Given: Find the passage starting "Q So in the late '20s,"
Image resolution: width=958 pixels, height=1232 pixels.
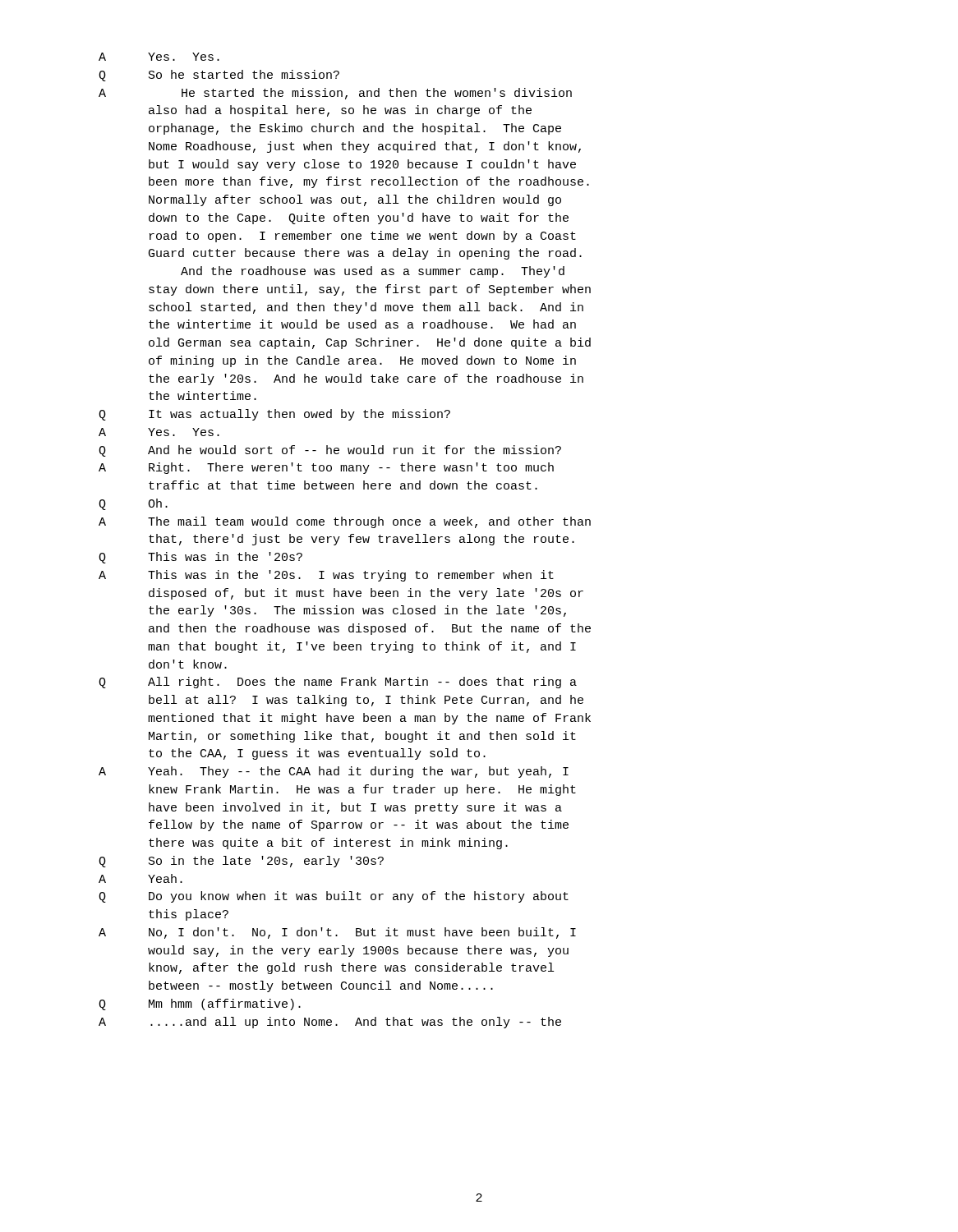Looking at the screenshot, I should click(x=241, y=862).
